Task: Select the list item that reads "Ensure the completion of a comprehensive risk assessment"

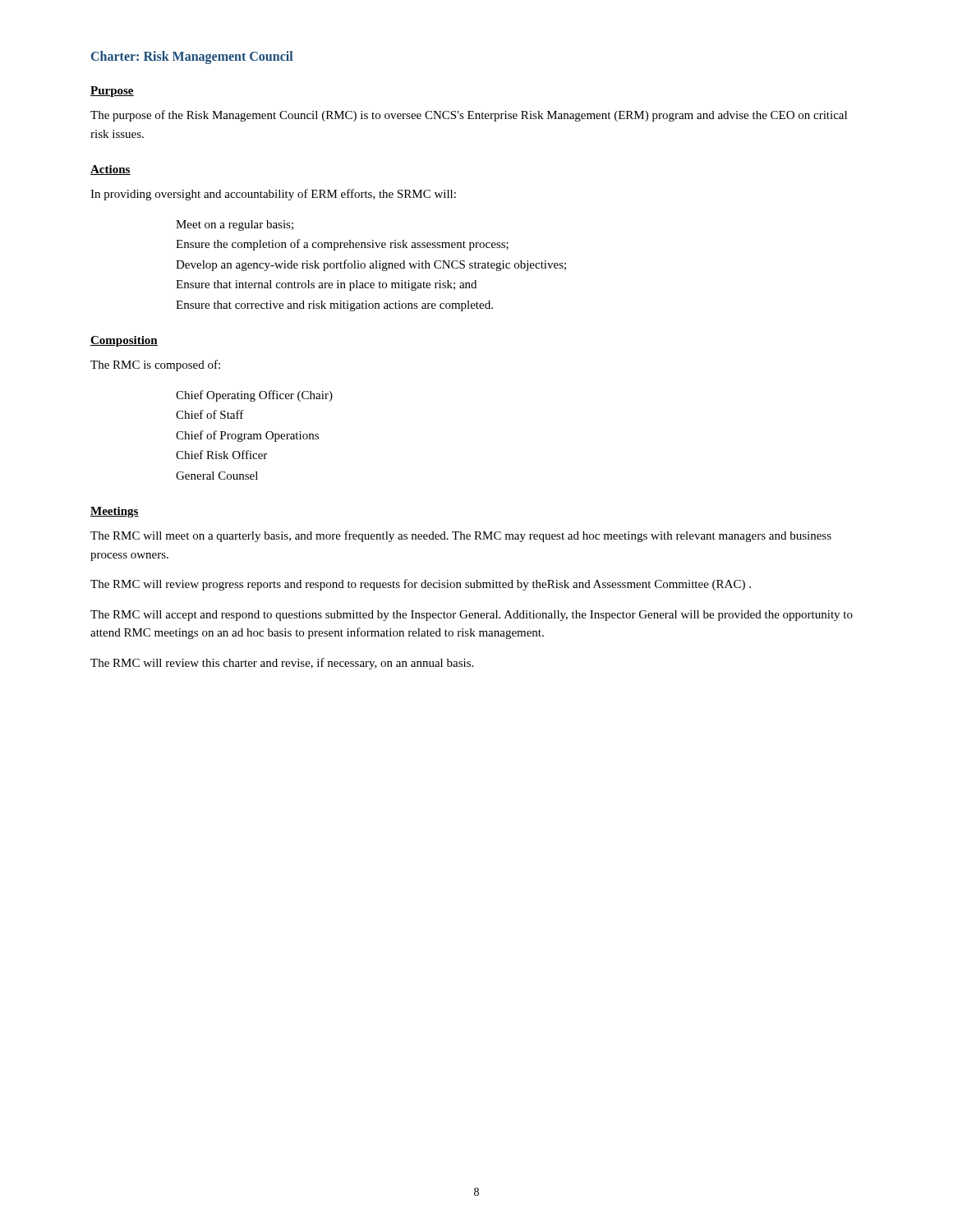Action: coord(343,244)
